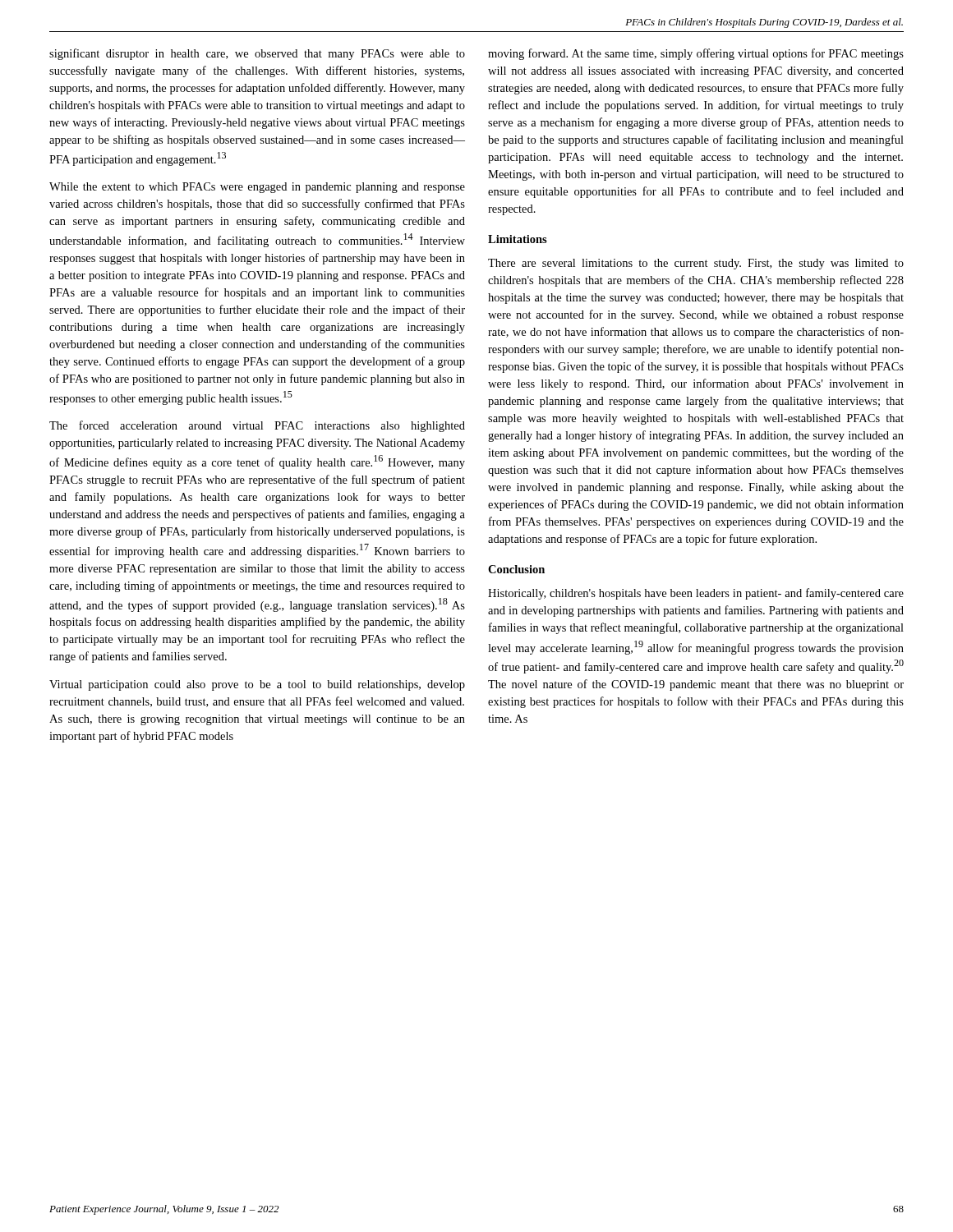The height and width of the screenshot is (1232, 953).
Task: Click on the passage starting "significant disruptor in health care, we observed that"
Action: point(257,106)
